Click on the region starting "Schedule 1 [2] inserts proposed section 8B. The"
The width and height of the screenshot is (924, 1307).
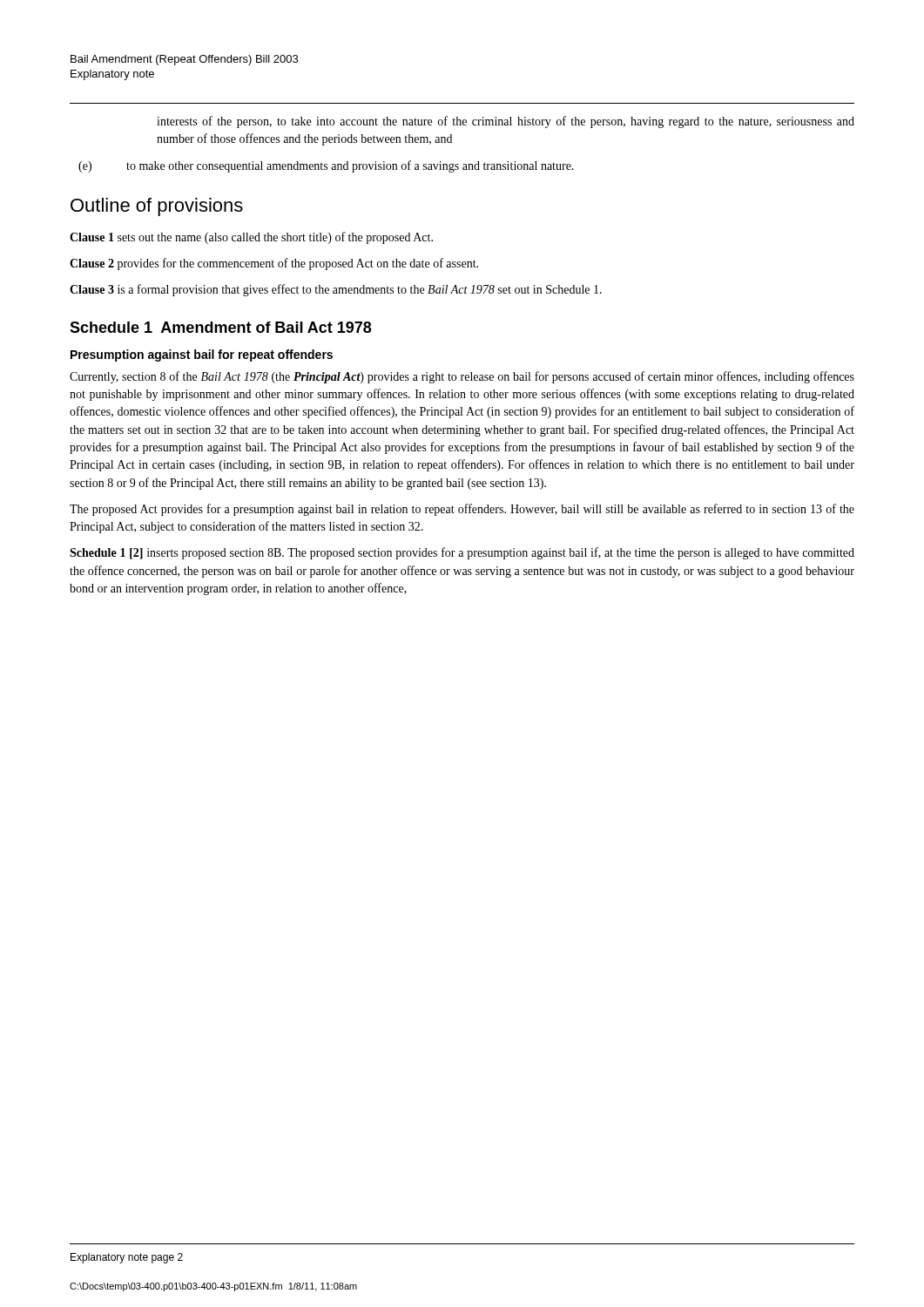(x=462, y=571)
